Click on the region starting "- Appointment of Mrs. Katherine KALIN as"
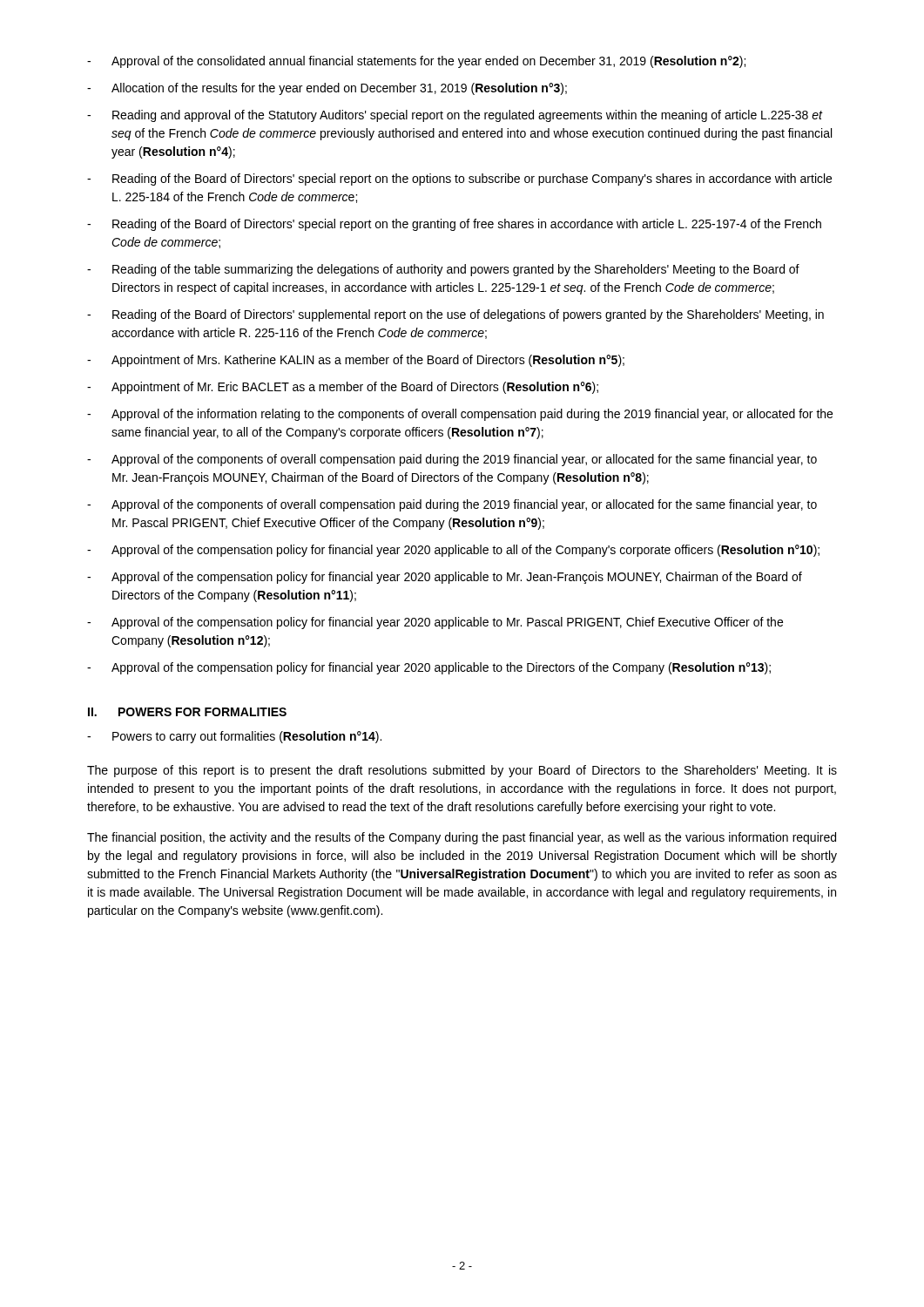This screenshot has height=1307, width=924. [462, 360]
